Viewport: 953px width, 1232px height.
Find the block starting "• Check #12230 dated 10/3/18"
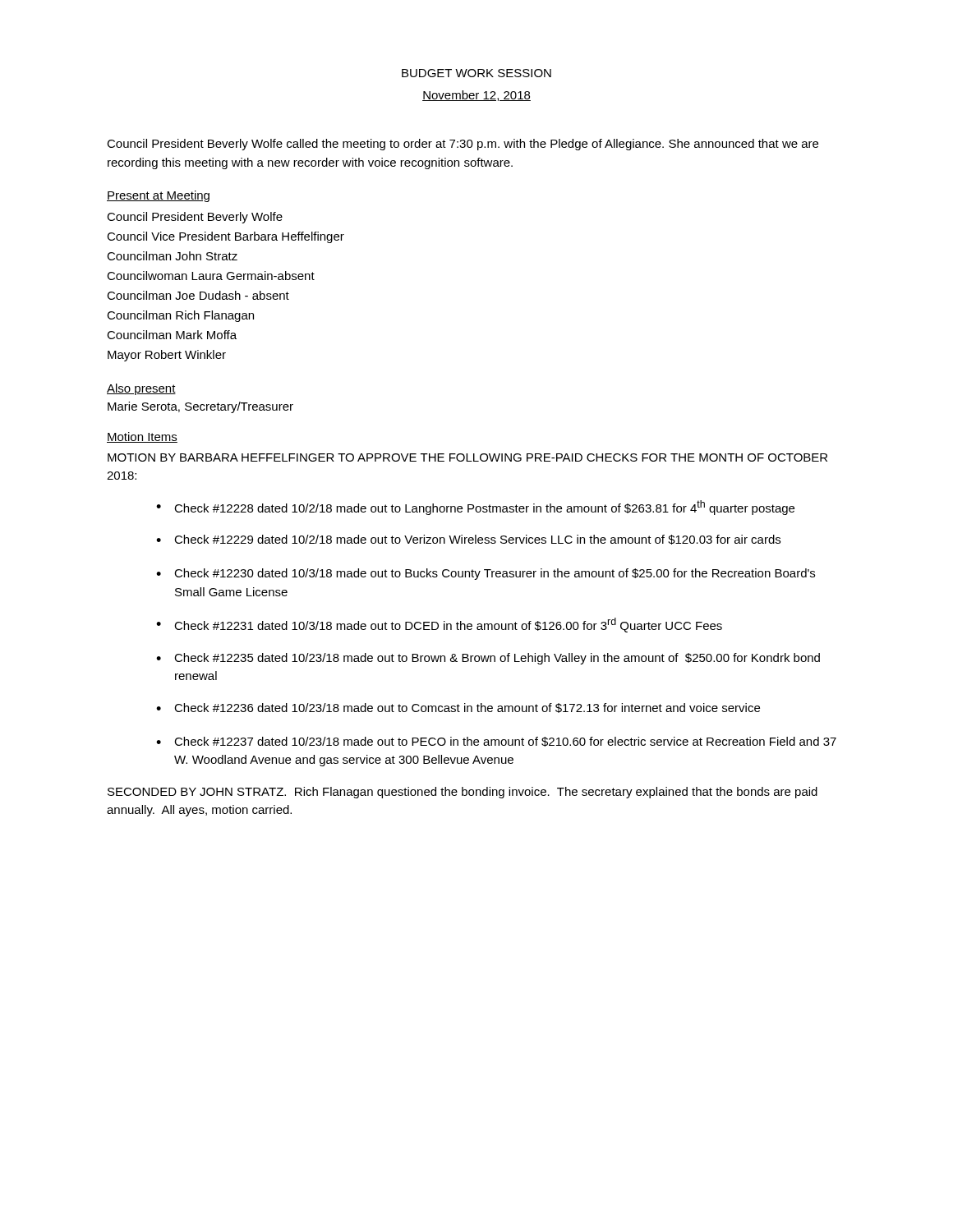[501, 583]
